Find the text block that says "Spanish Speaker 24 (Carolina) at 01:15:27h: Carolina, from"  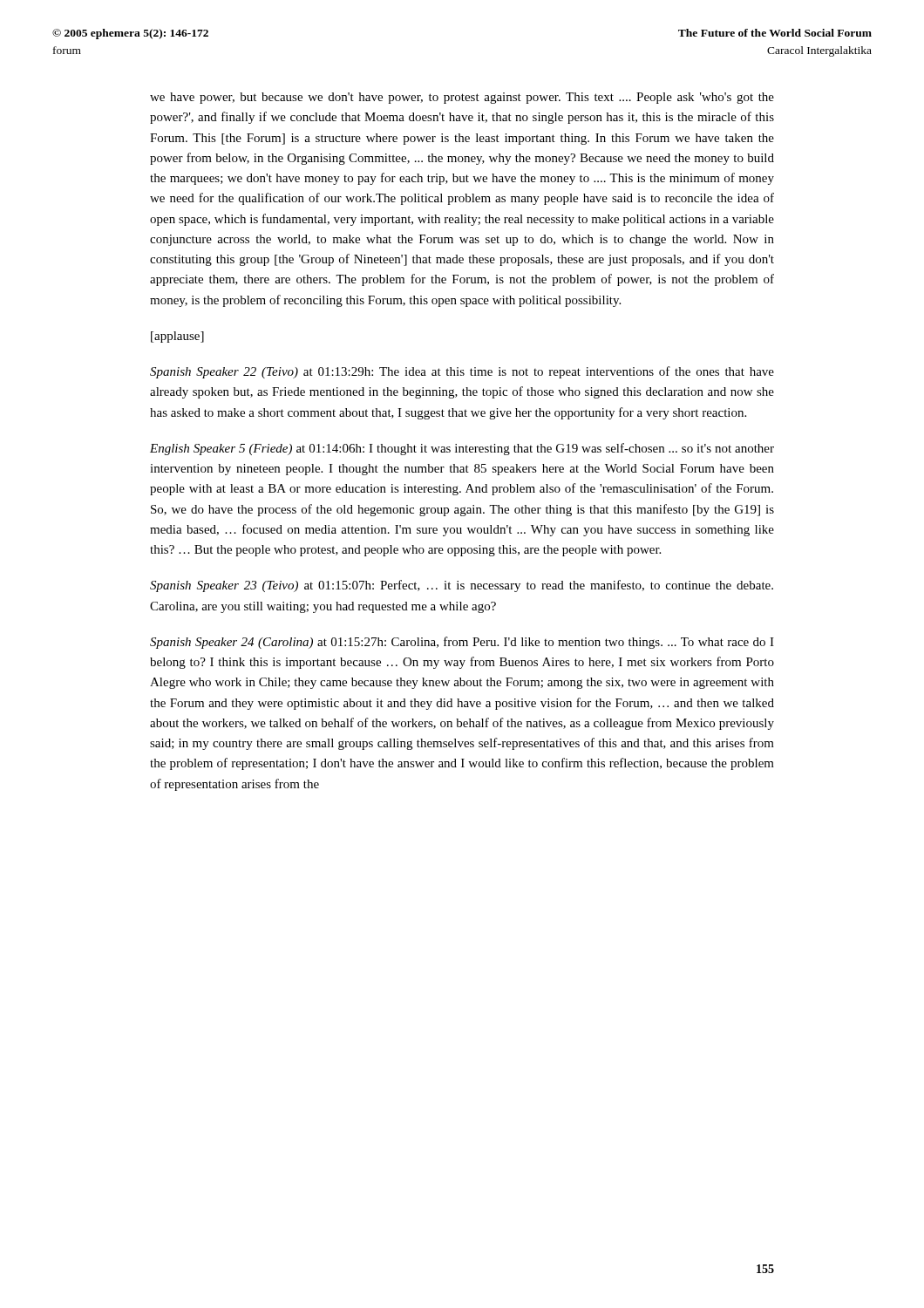pos(462,713)
